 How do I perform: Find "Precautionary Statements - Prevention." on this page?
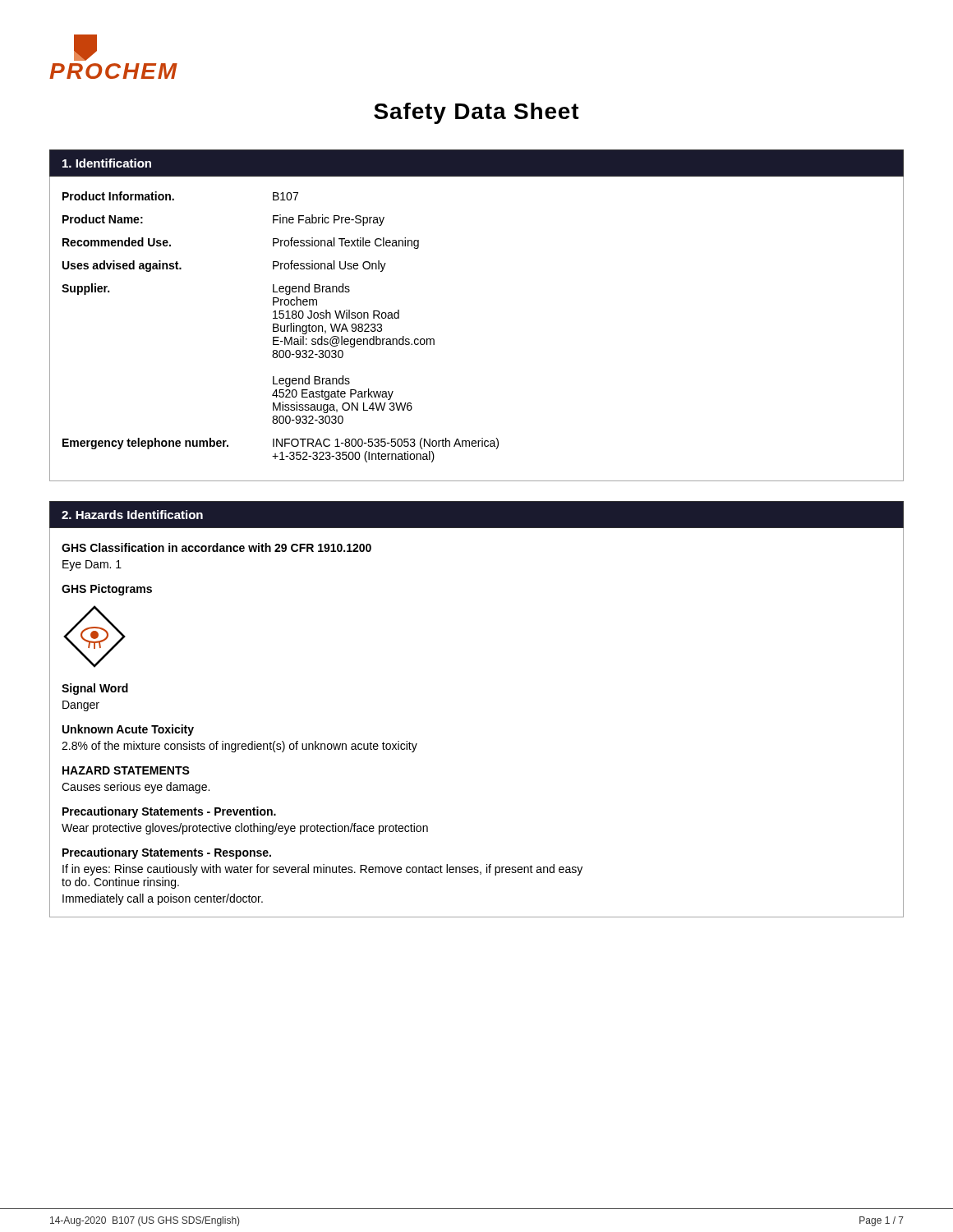(x=169, y=811)
